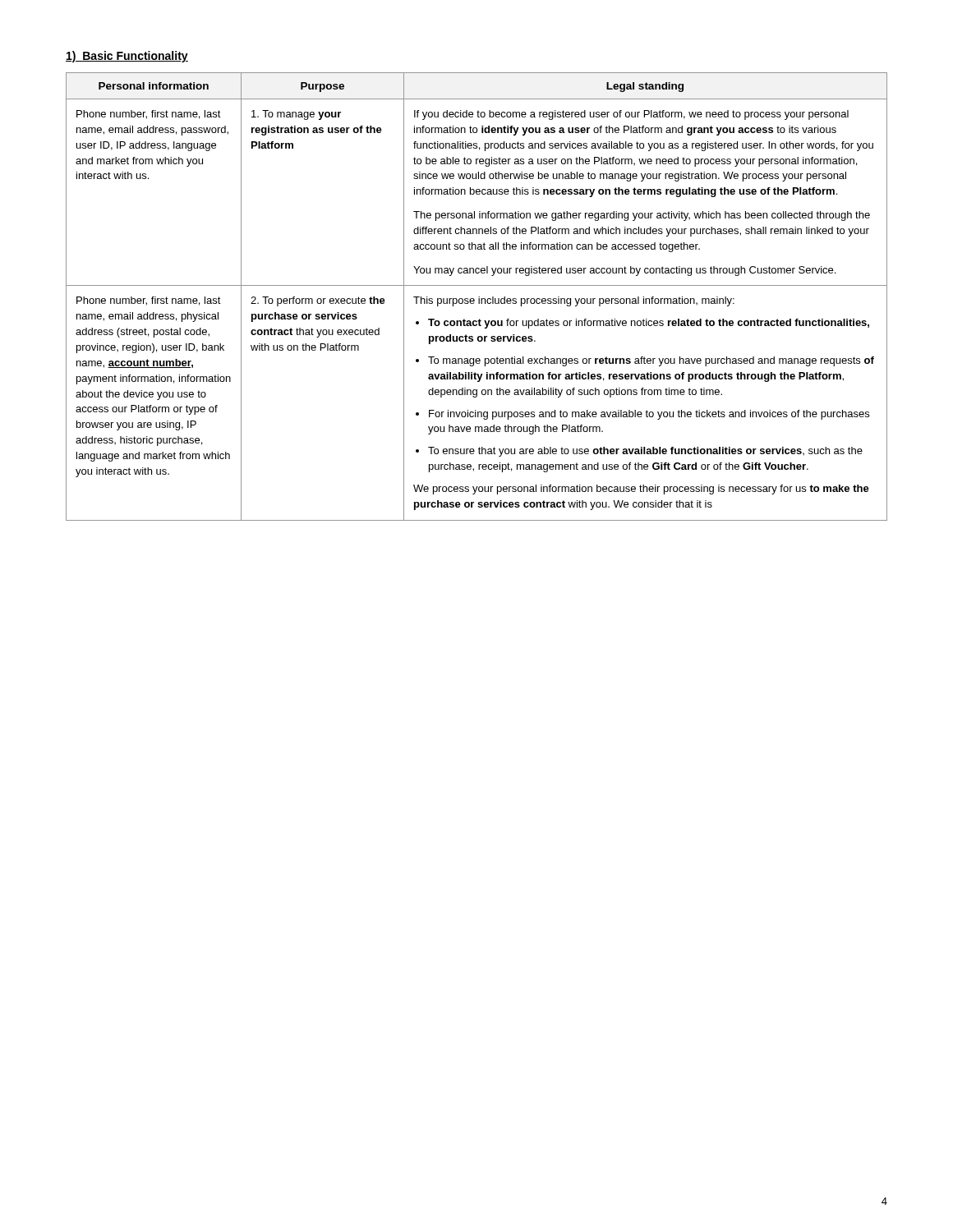
Task: Select the table that reads "Personal information"
Action: coord(476,296)
